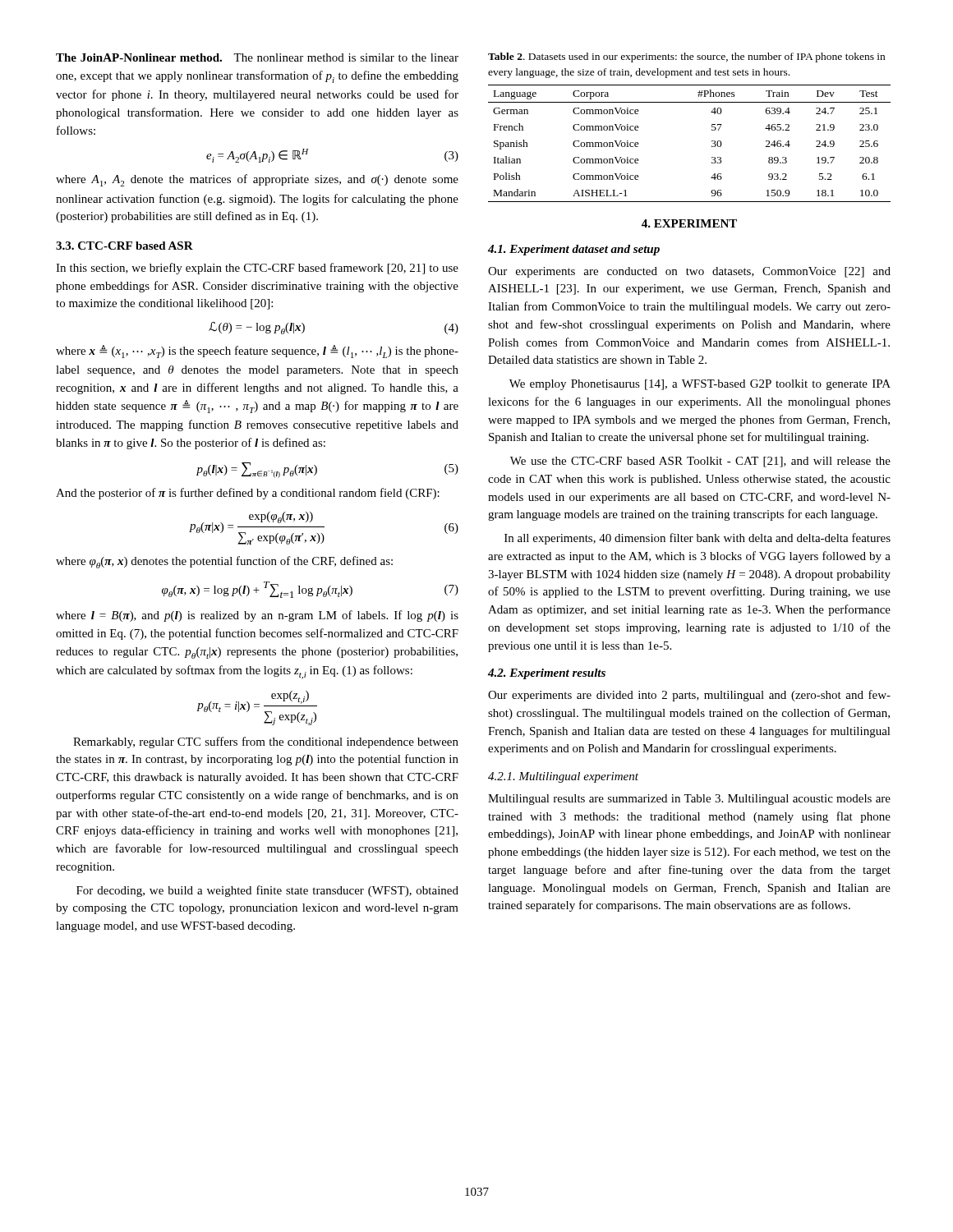
Task: Find the text block that reads "Multilingual results are summarized in"
Action: pos(689,852)
